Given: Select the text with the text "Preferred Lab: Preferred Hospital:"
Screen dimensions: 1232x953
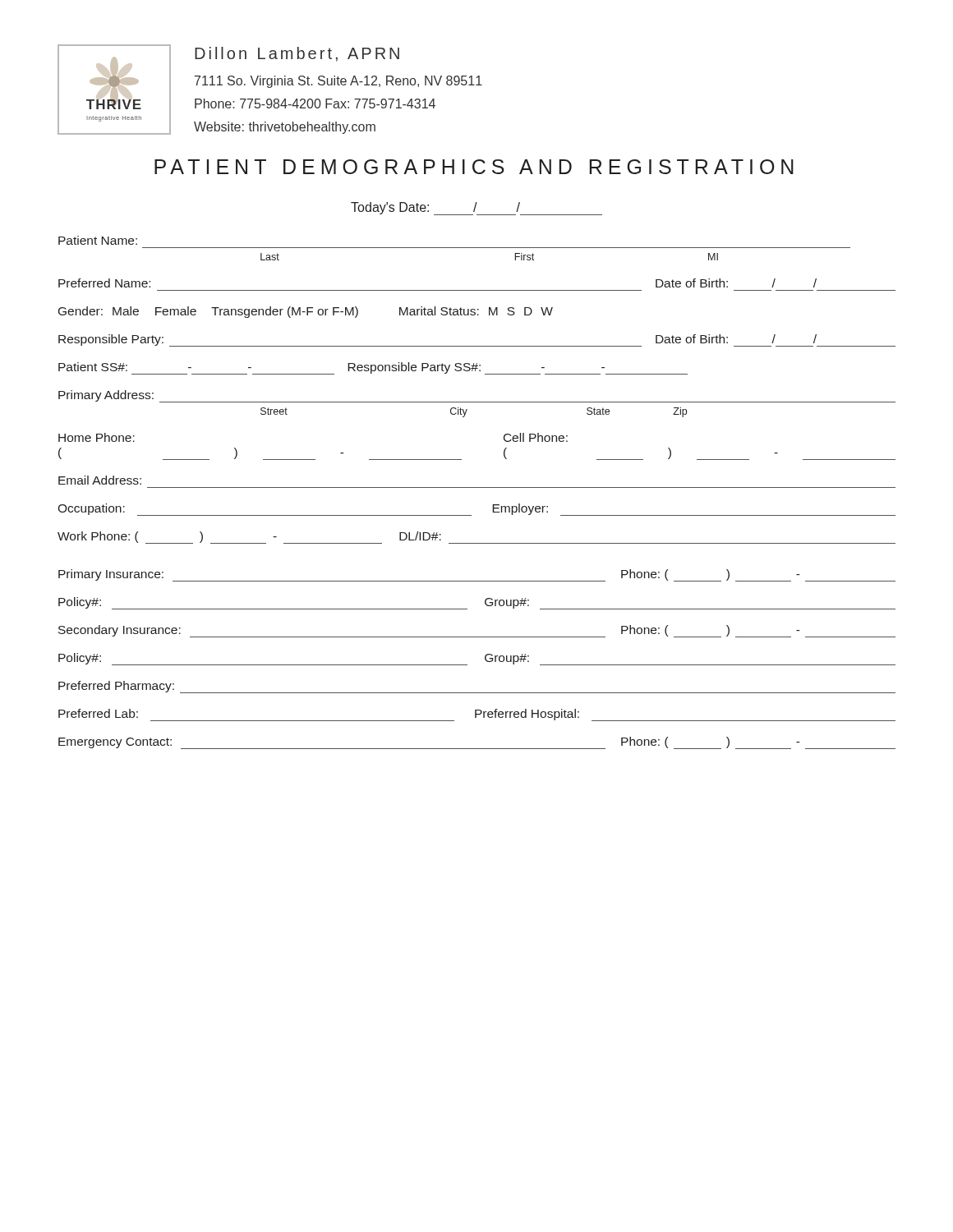Looking at the screenshot, I should [x=476, y=714].
